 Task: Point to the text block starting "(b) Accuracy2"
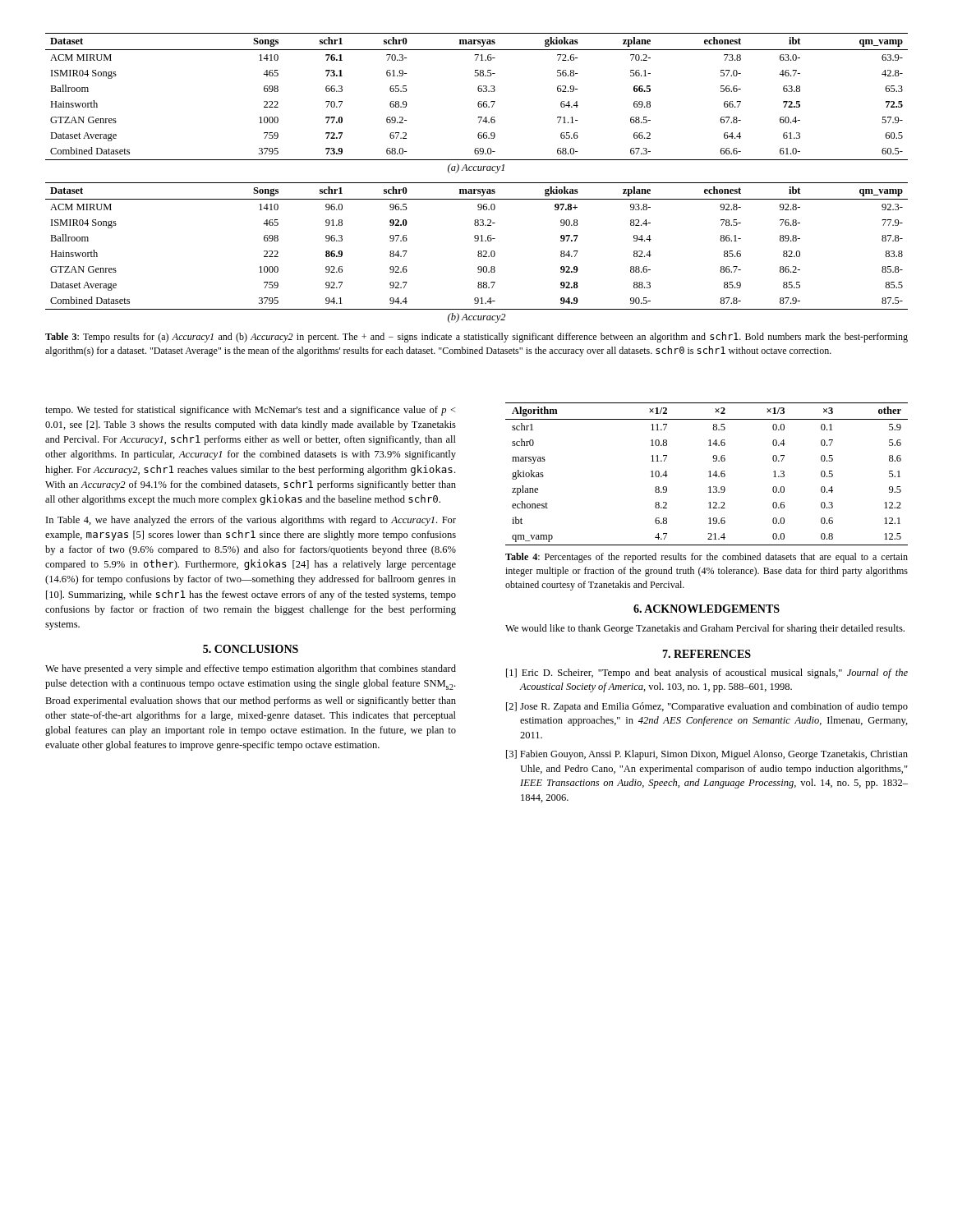coord(476,317)
